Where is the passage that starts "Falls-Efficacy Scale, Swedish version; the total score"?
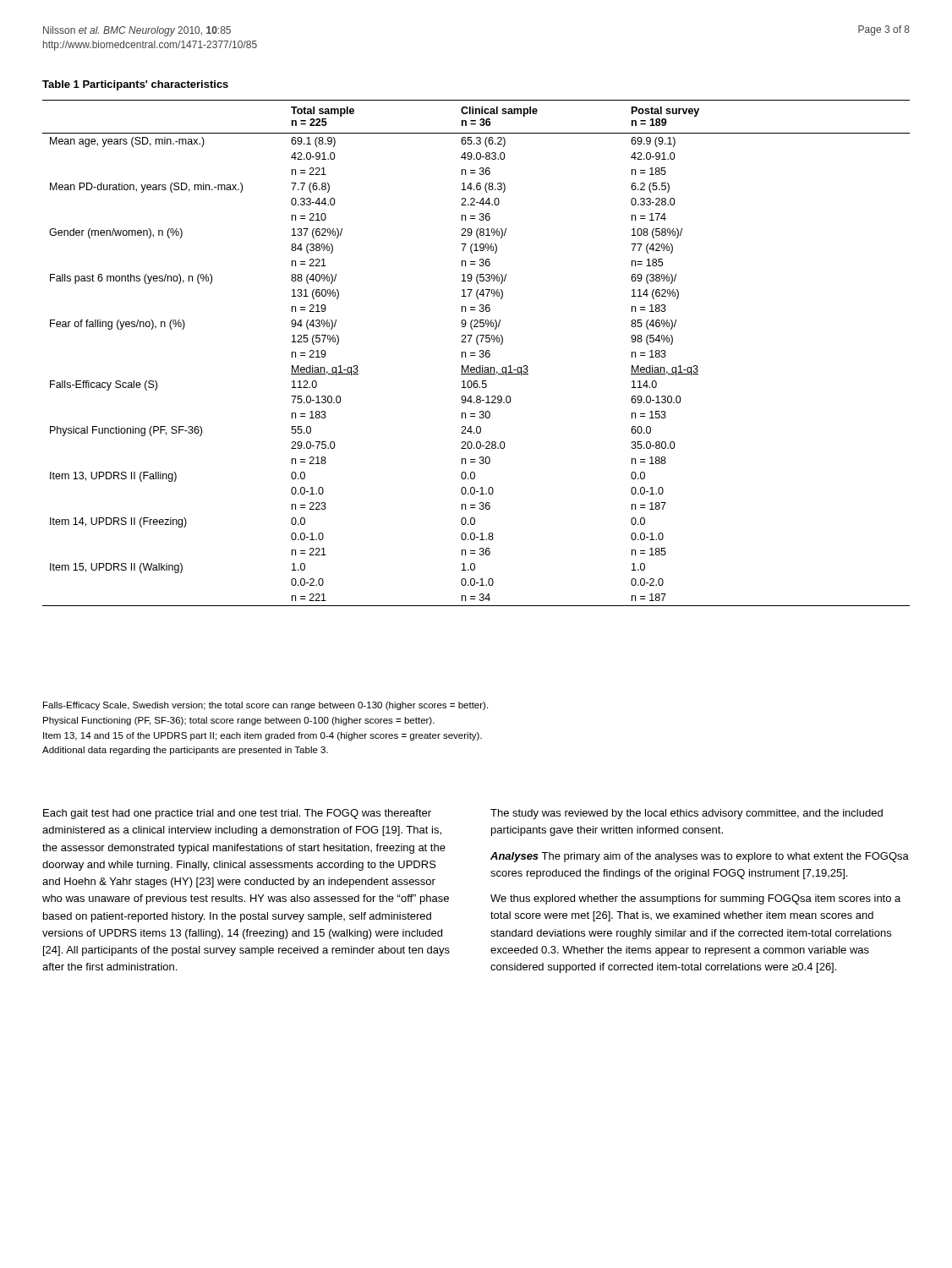The width and height of the screenshot is (952, 1268). tap(266, 728)
